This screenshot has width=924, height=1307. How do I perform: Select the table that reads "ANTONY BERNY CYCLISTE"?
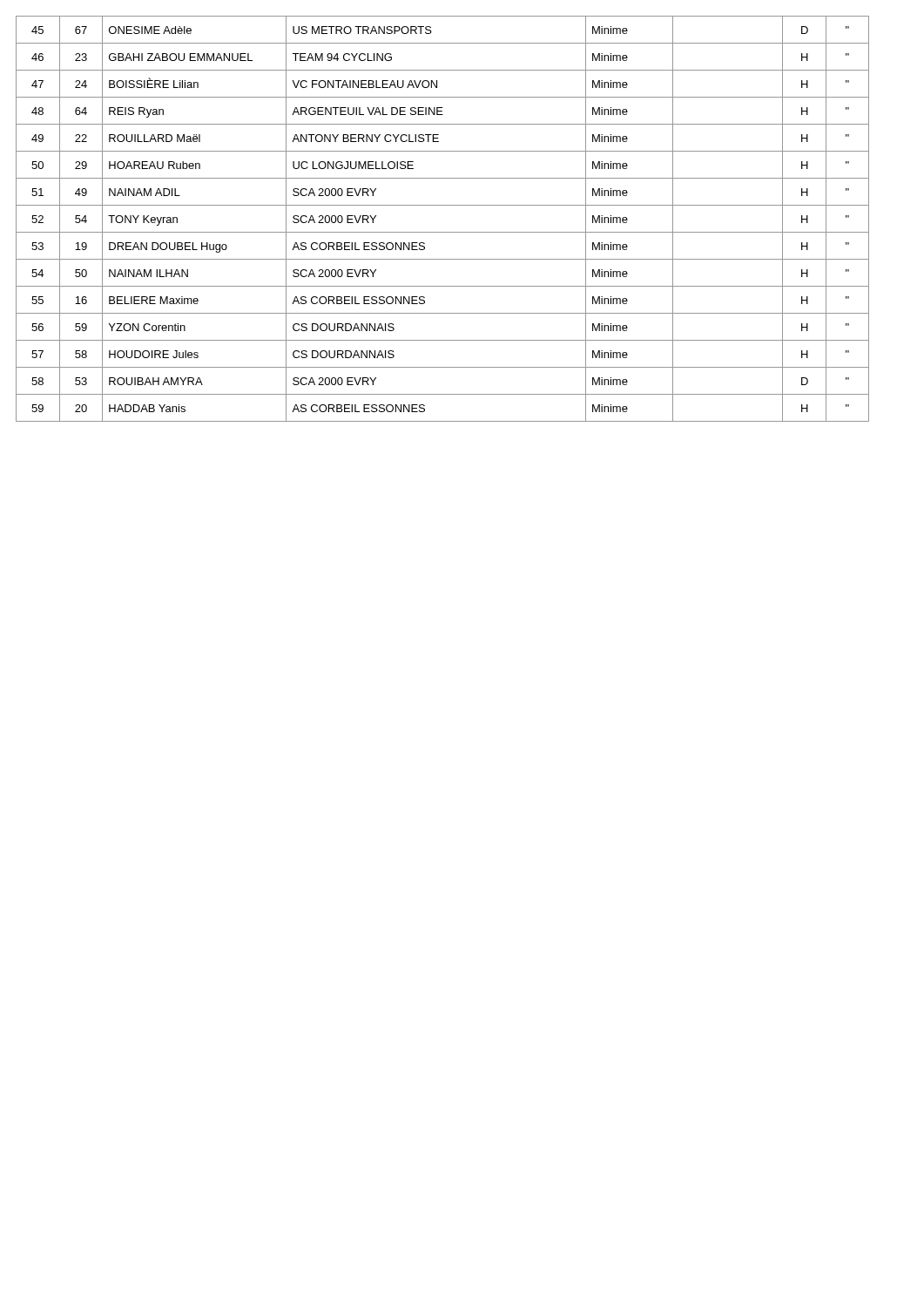462,219
